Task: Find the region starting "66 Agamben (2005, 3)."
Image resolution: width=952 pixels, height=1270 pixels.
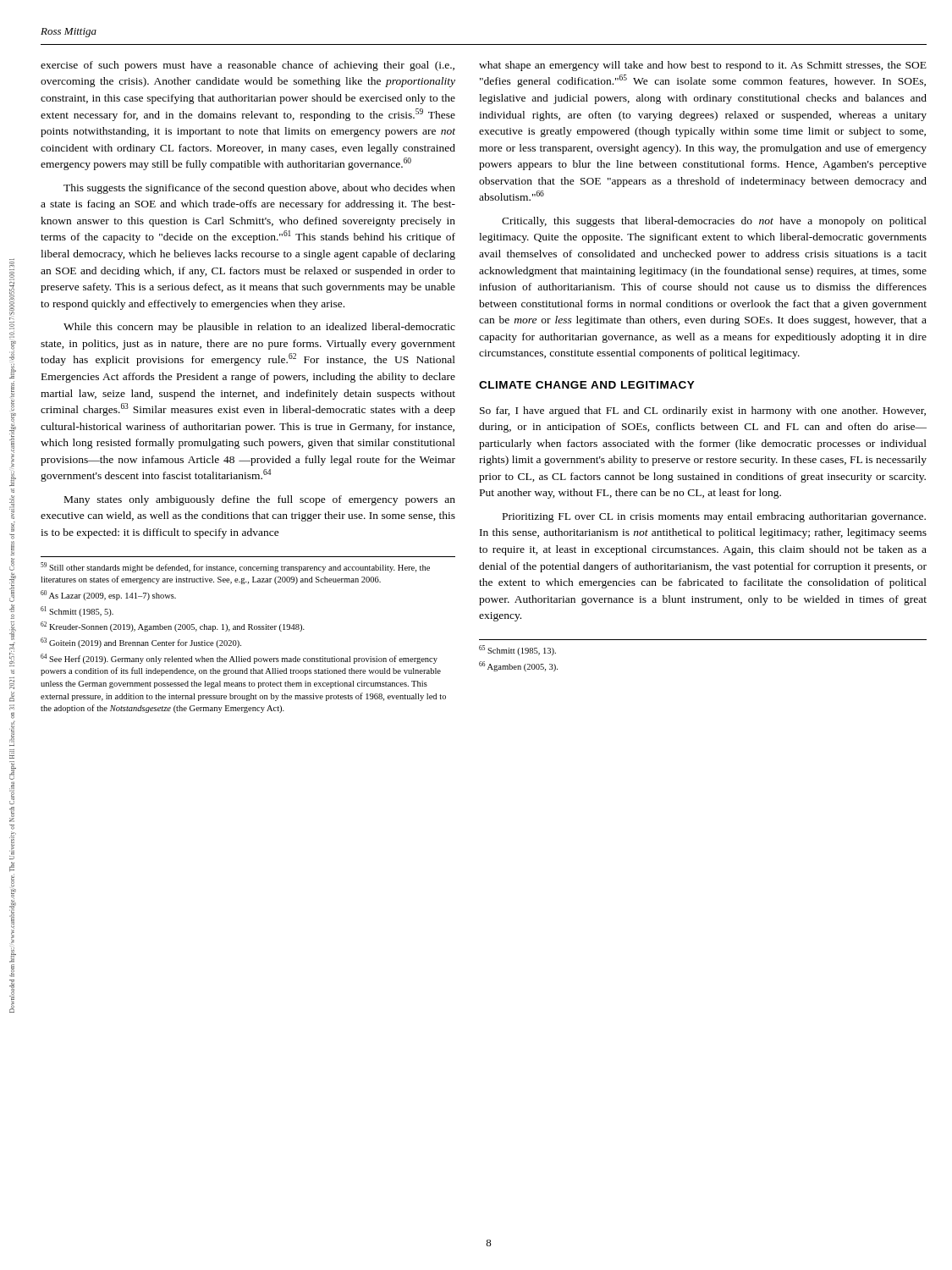Action: pyautogui.click(x=519, y=666)
